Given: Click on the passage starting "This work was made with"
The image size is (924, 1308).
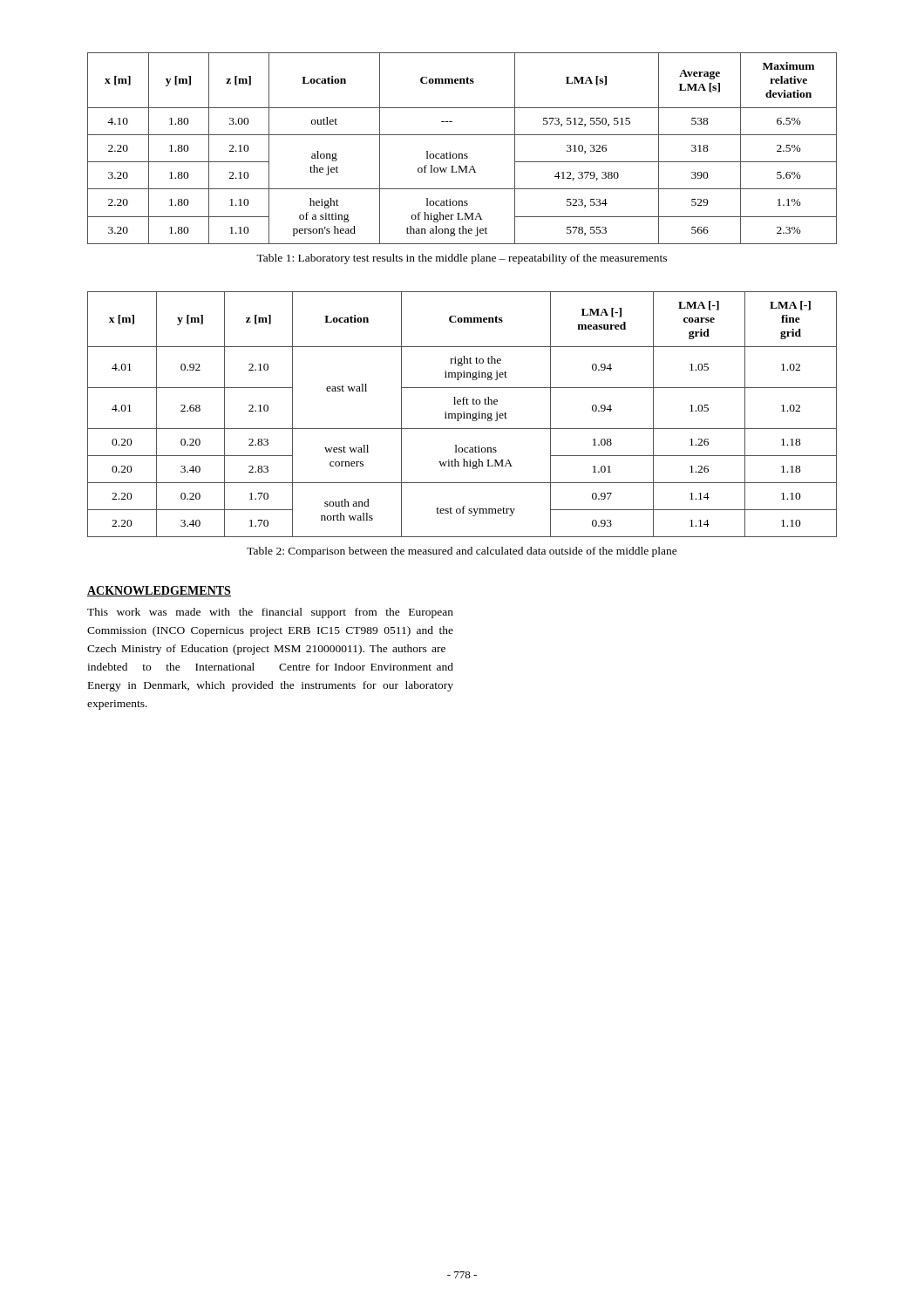Looking at the screenshot, I should coord(270,657).
